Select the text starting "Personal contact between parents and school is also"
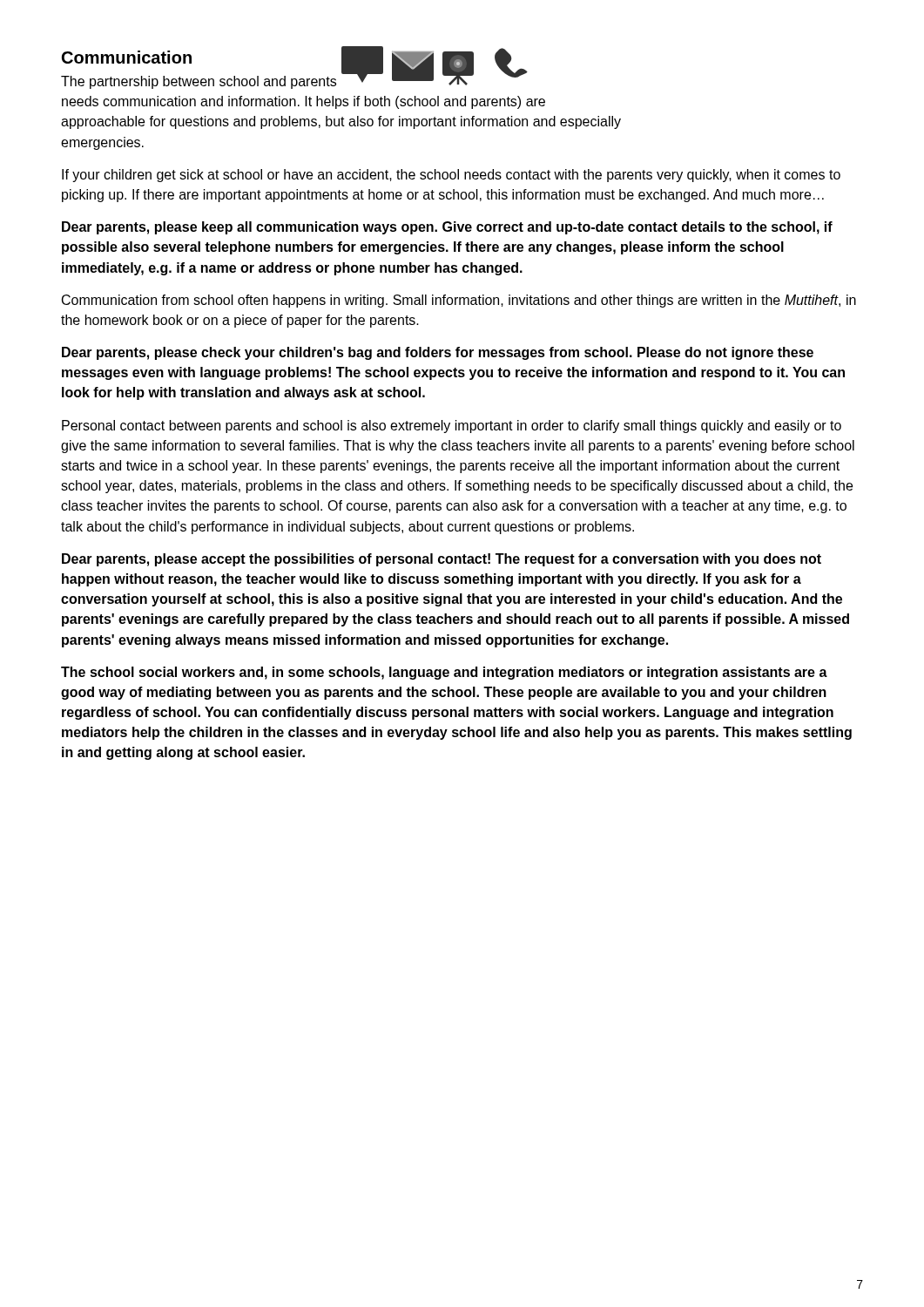 (458, 476)
